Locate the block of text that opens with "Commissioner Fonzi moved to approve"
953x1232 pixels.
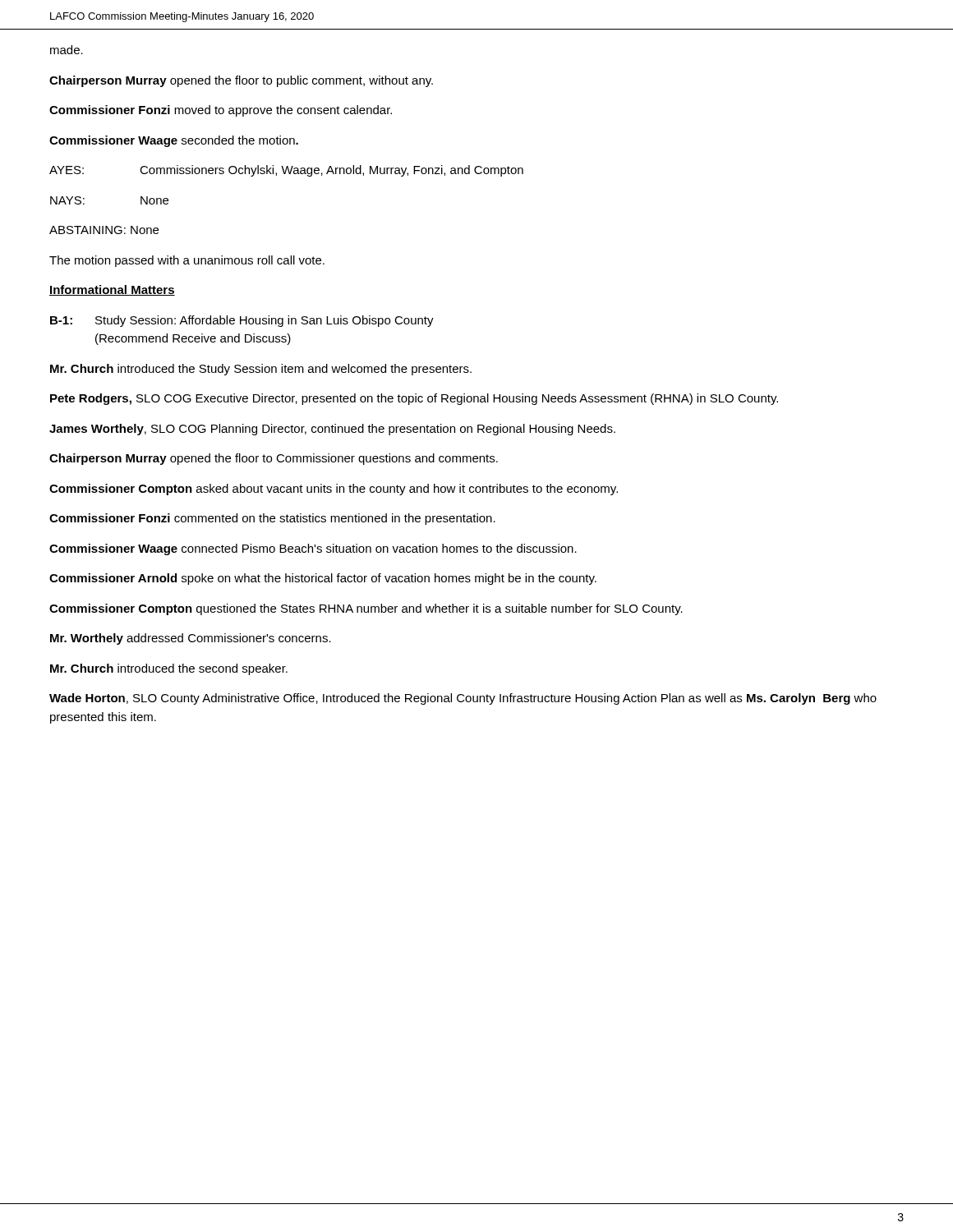click(x=221, y=110)
